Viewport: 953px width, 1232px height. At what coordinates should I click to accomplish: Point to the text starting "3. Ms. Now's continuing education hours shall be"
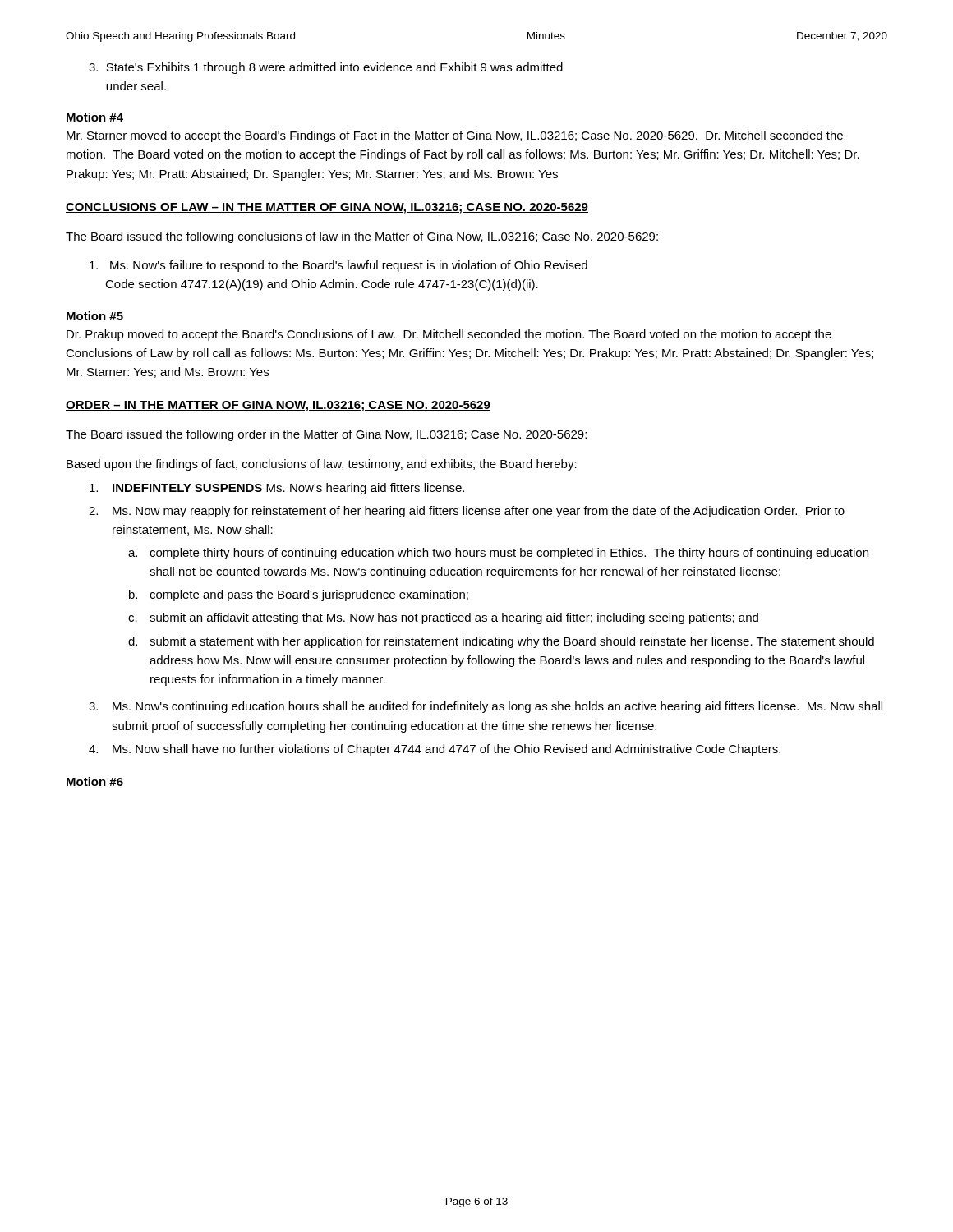[488, 716]
